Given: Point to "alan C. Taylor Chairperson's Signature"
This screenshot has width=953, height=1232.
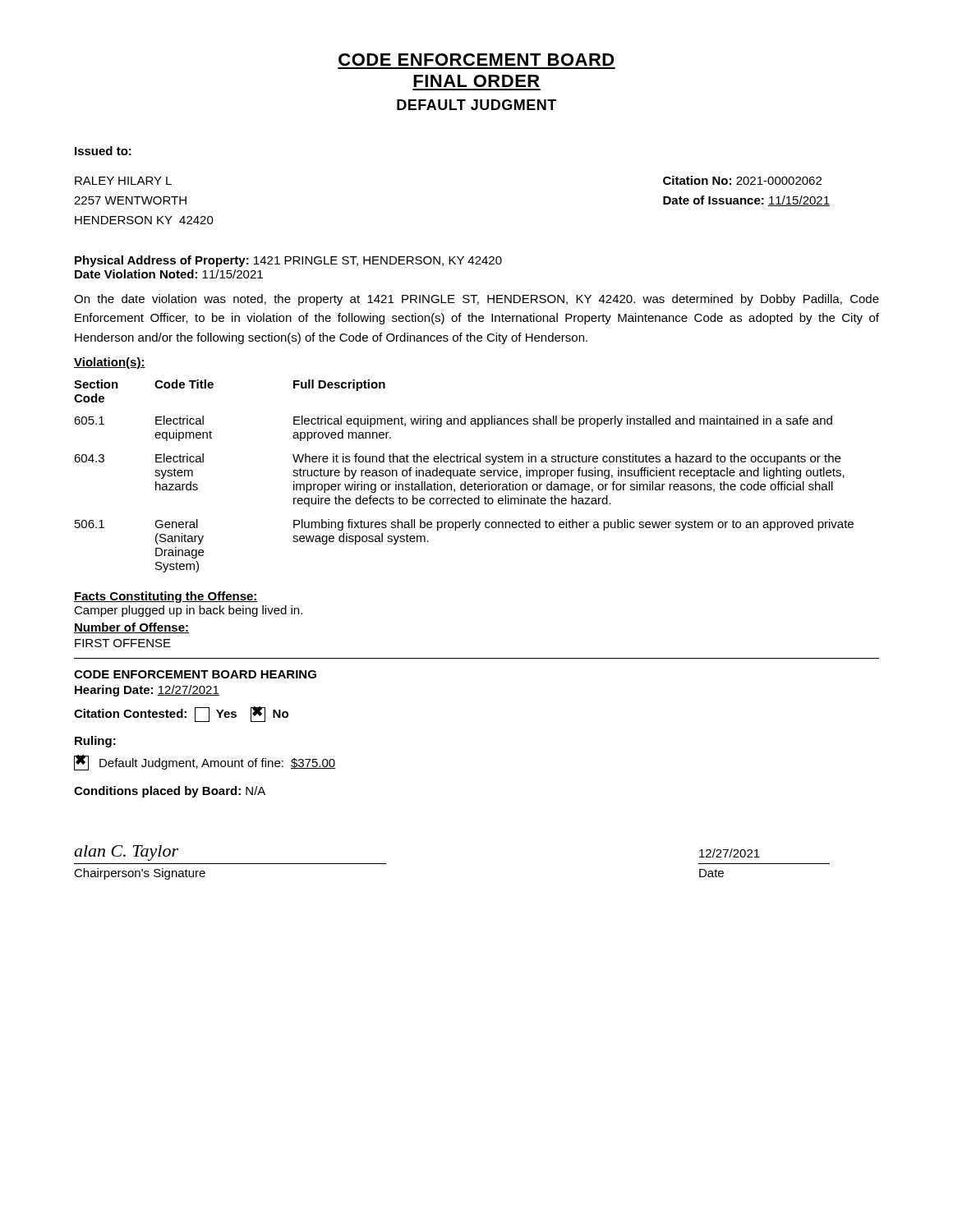Looking at the screenshot, I should [126, 853].
